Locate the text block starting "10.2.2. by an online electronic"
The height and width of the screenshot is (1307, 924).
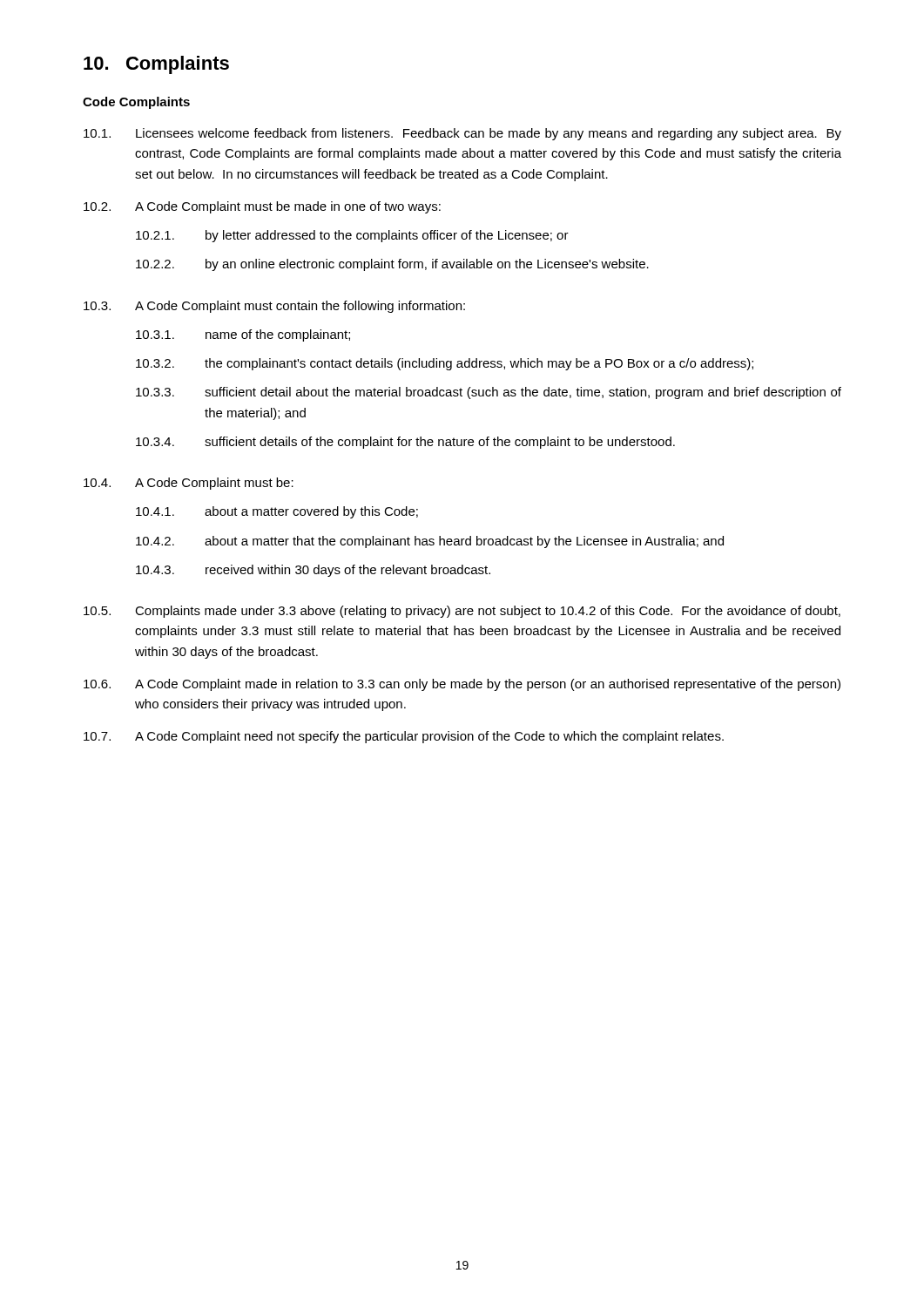488,264
